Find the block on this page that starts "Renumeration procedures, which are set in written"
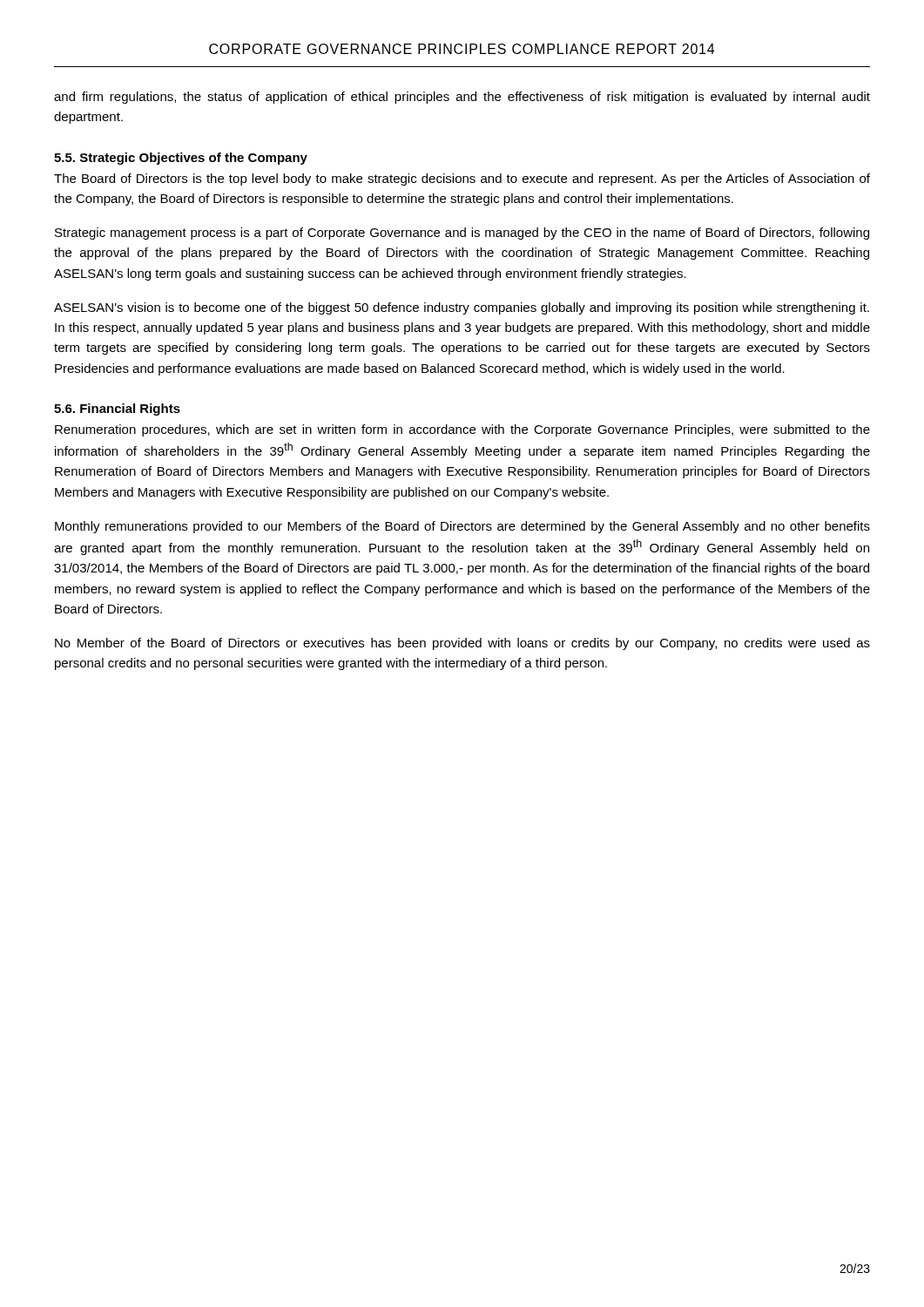Image resolution: width=924 pixels, height=1307 pixels. (x=462, y=460)
